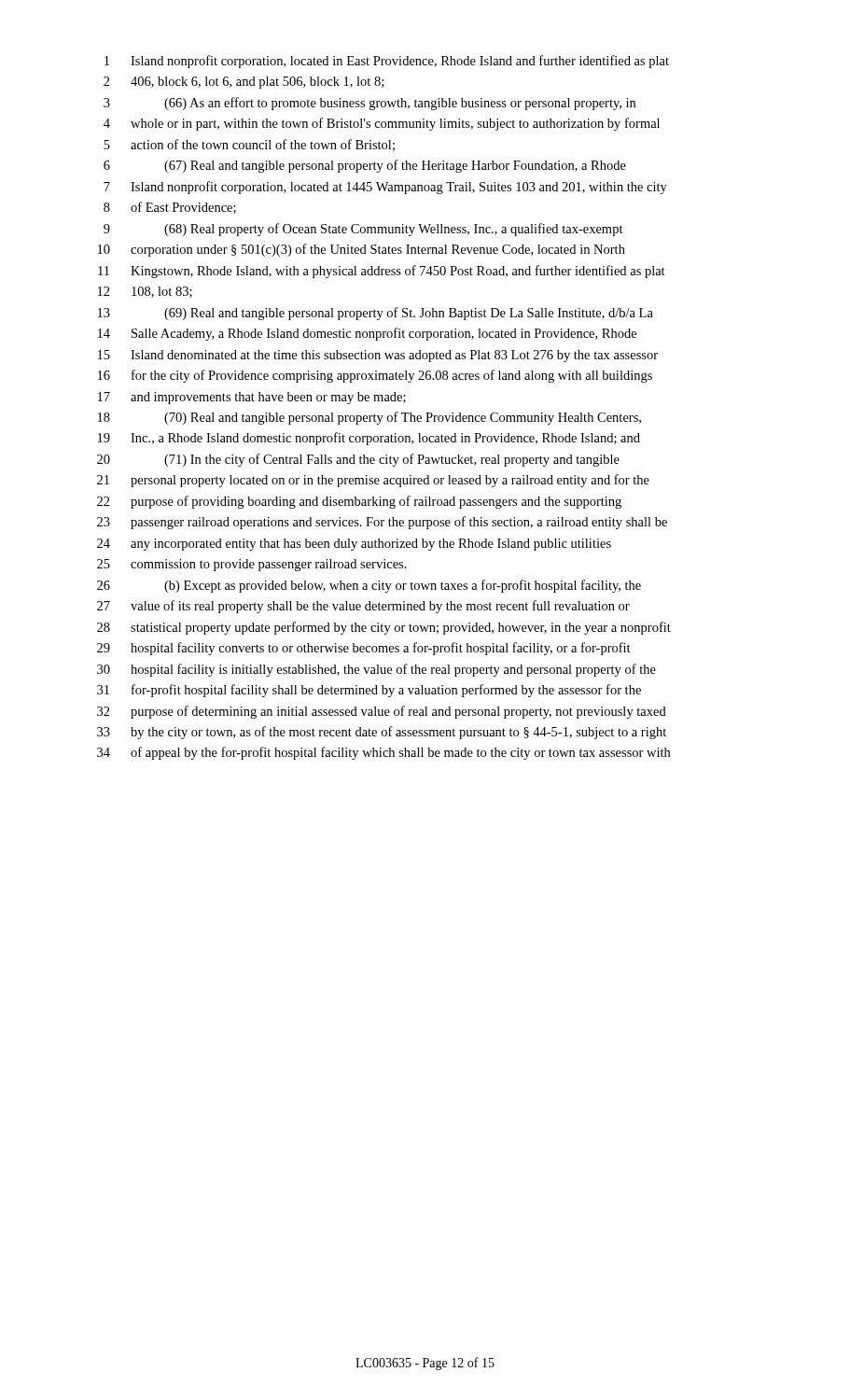Locate the block of text that opens with "14 Salle Academy,"
This screenshot has width=850, height=1400.
[x=425, y=333]
